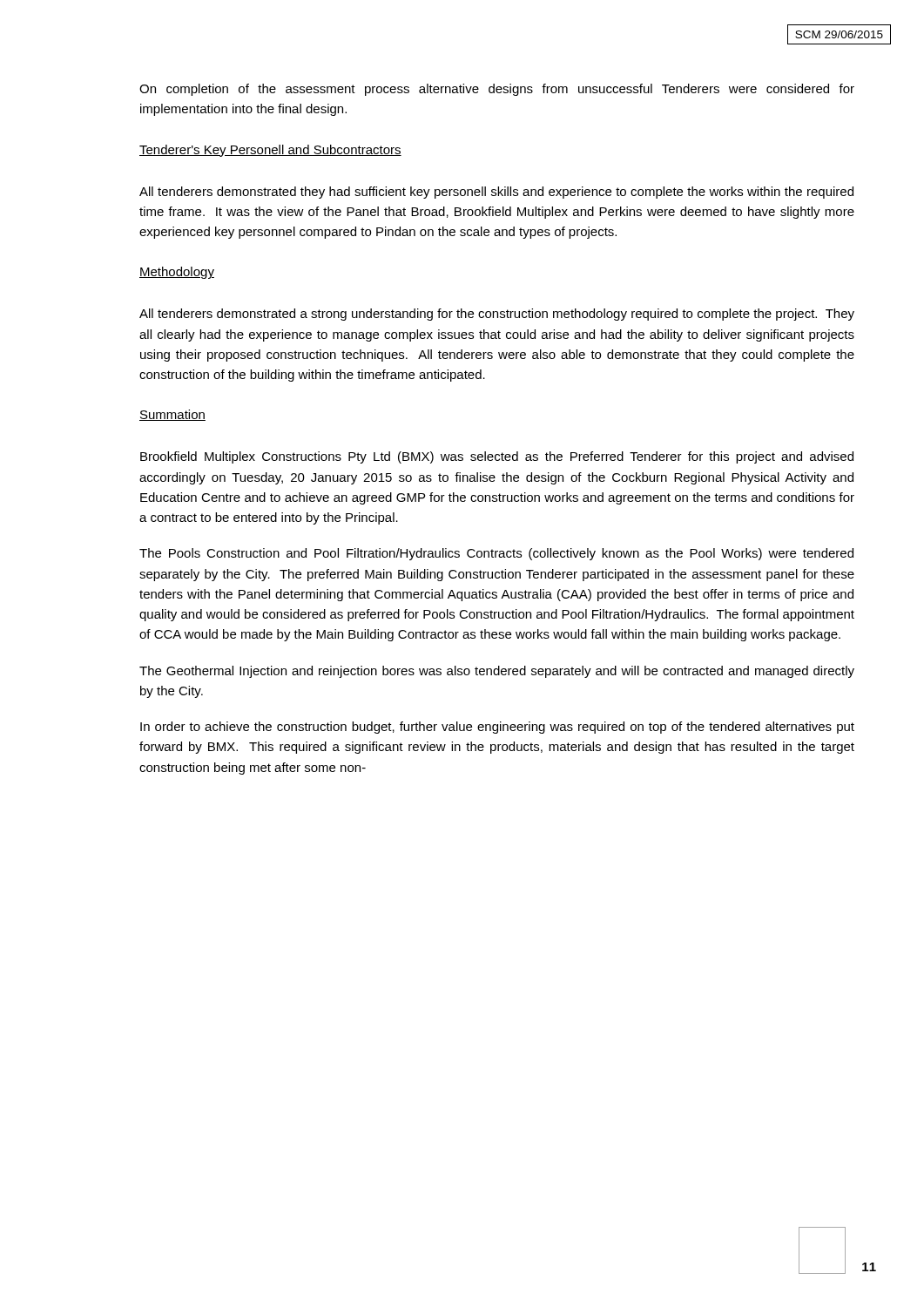Point to the passage starting "On completion of the assessment process alternative designs"
The image size is (924, 1307).
click(497, 99)
